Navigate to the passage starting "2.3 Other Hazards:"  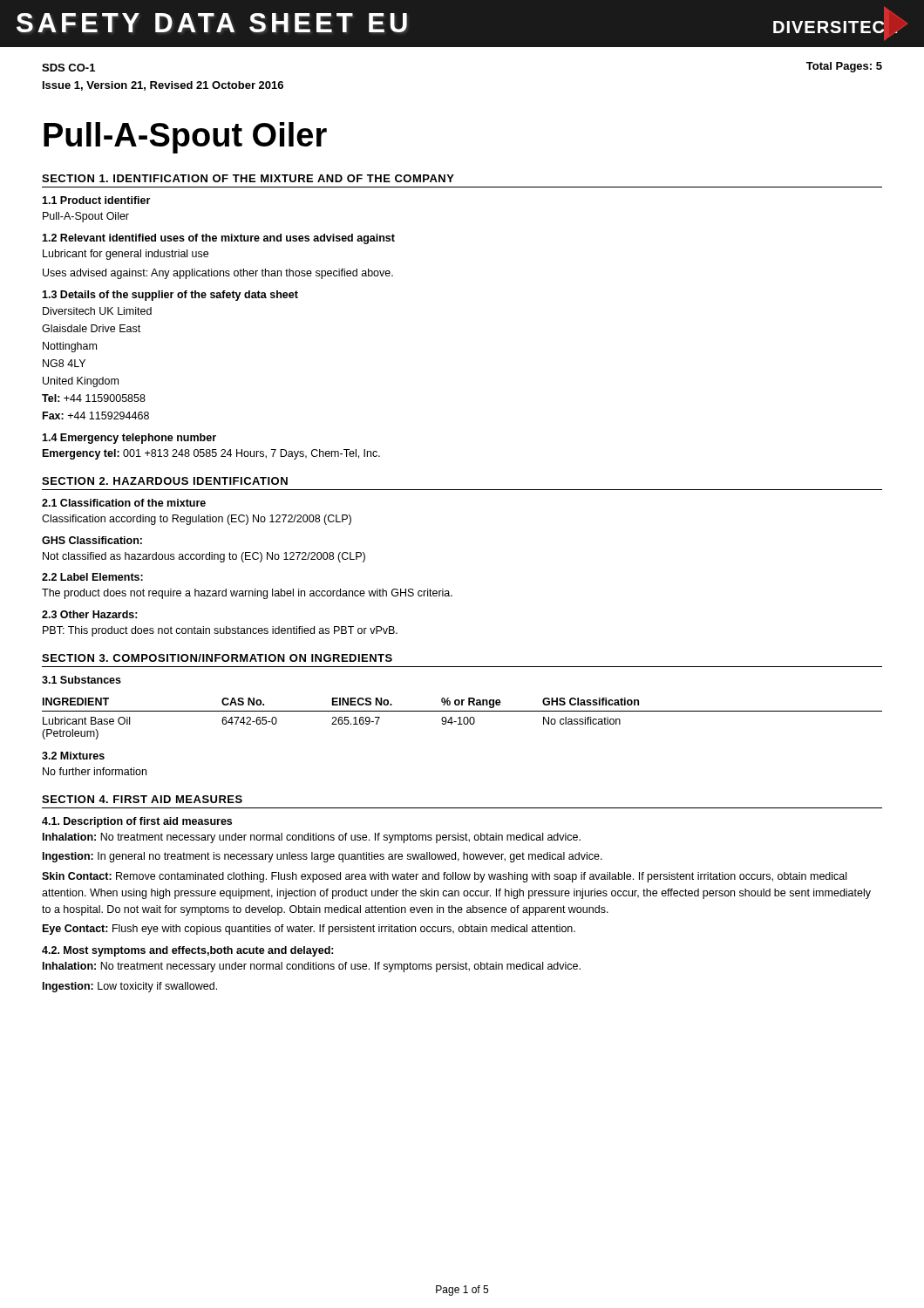[90, 615]
